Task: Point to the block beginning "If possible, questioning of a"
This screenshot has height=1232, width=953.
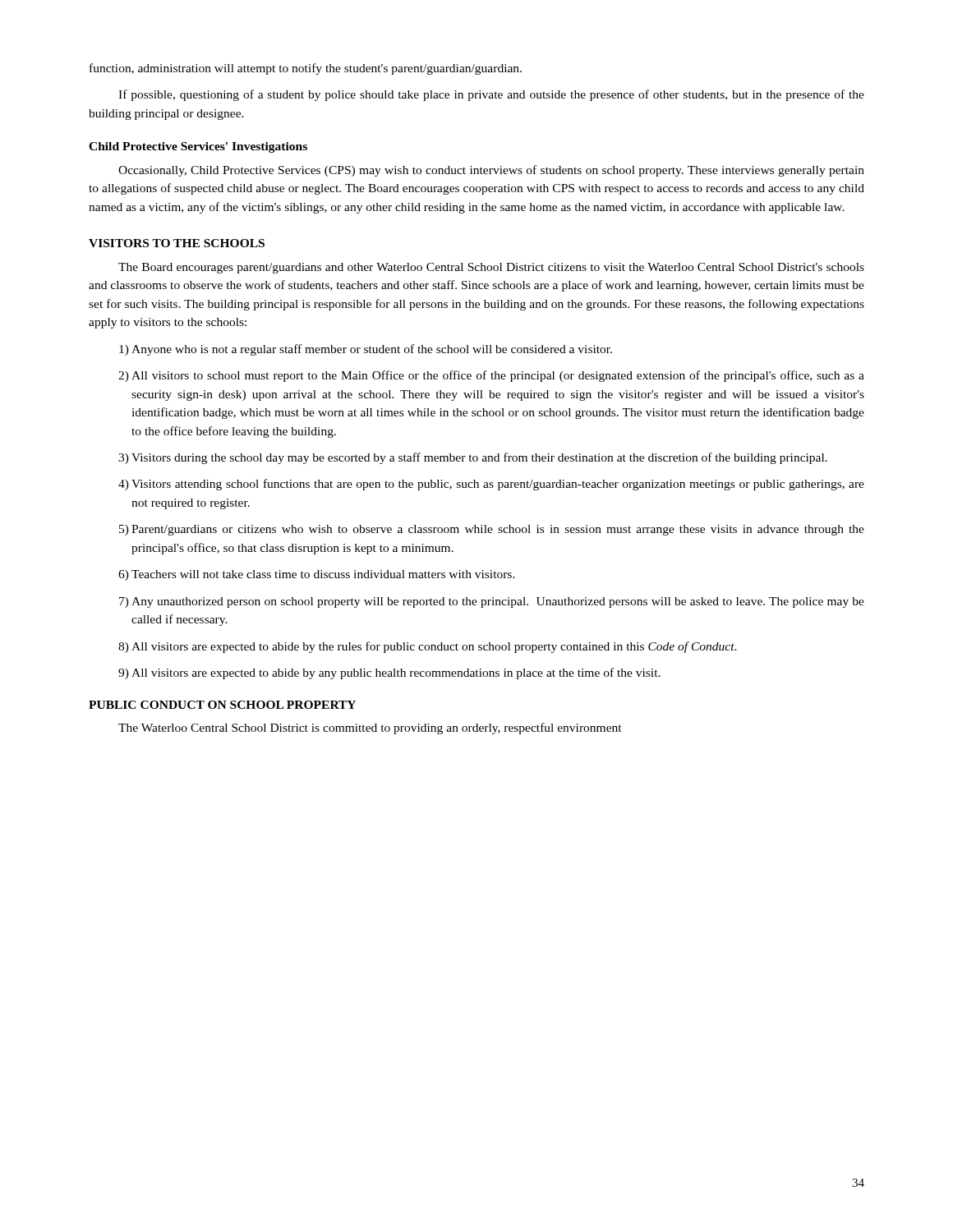Action: click(476, 104)
